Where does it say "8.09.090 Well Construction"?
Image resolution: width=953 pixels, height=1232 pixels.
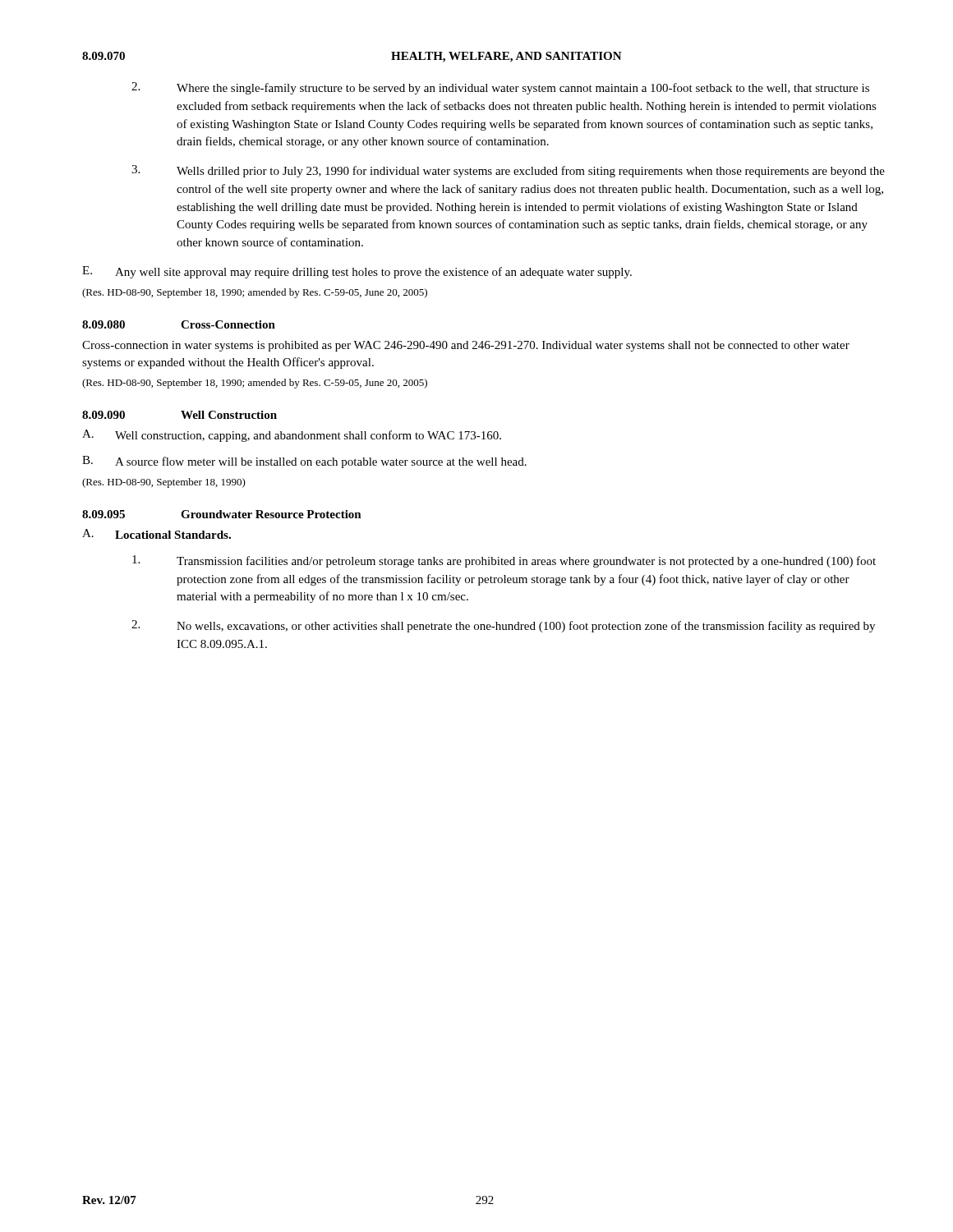pyautogui.click(x=180, y=415)
